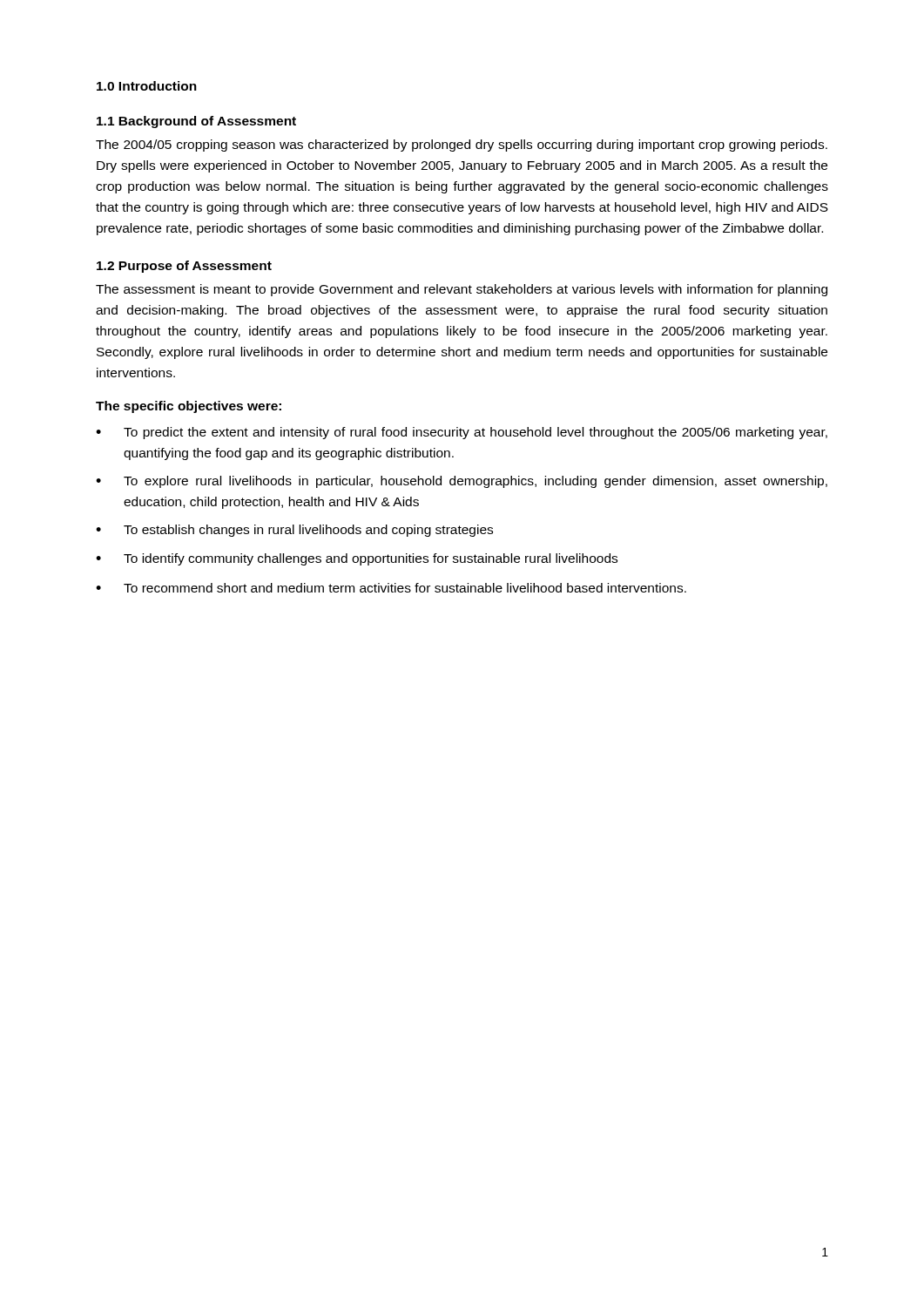Click on the text starting "1.2 Purpose of Assessment"
Viewport: 924px width, 1307px height.
tap(184, 265)
